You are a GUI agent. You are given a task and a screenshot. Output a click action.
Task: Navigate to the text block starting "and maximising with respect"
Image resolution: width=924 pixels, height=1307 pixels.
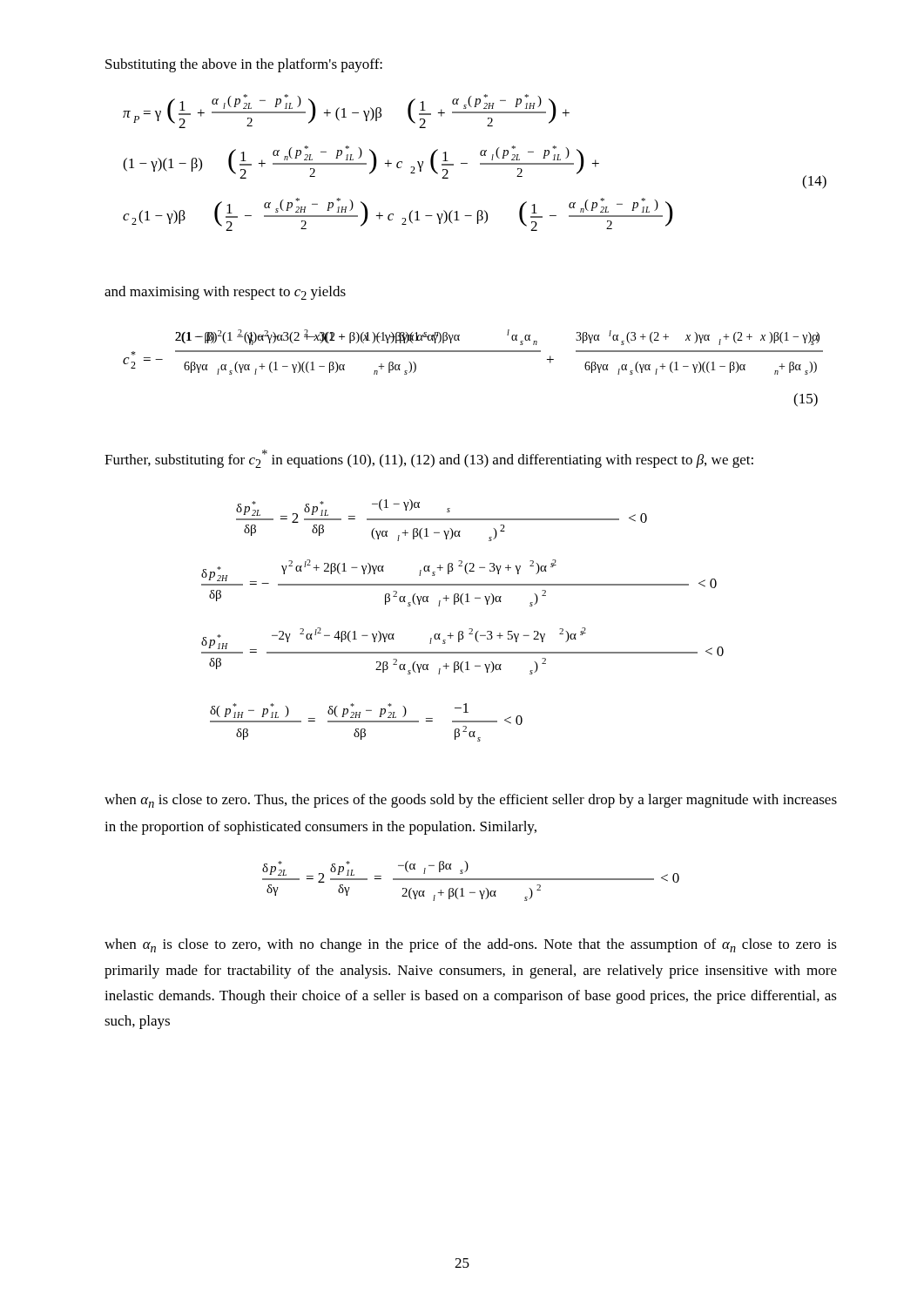[x=225, y=293]
